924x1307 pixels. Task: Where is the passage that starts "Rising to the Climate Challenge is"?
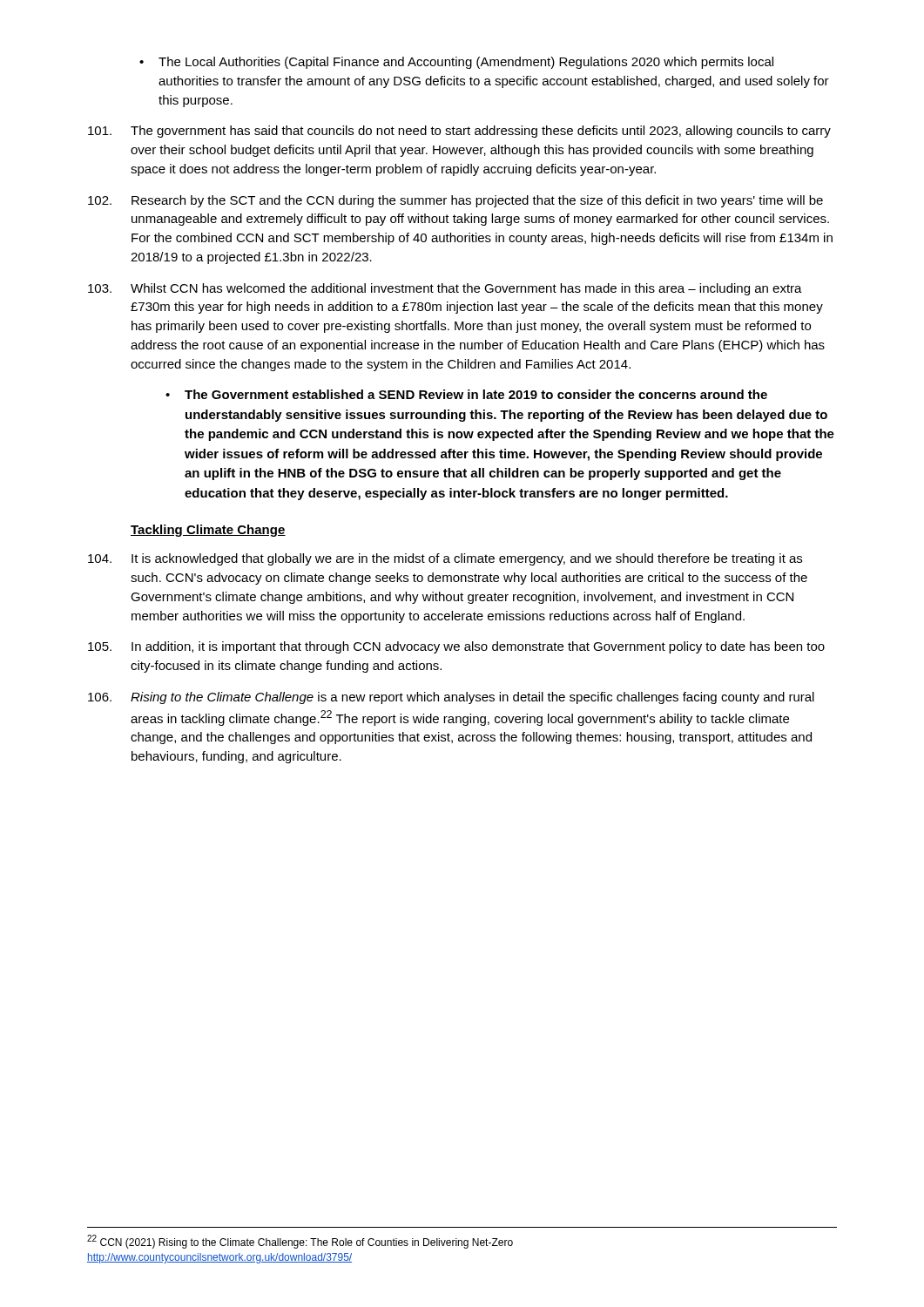[462, 726]
